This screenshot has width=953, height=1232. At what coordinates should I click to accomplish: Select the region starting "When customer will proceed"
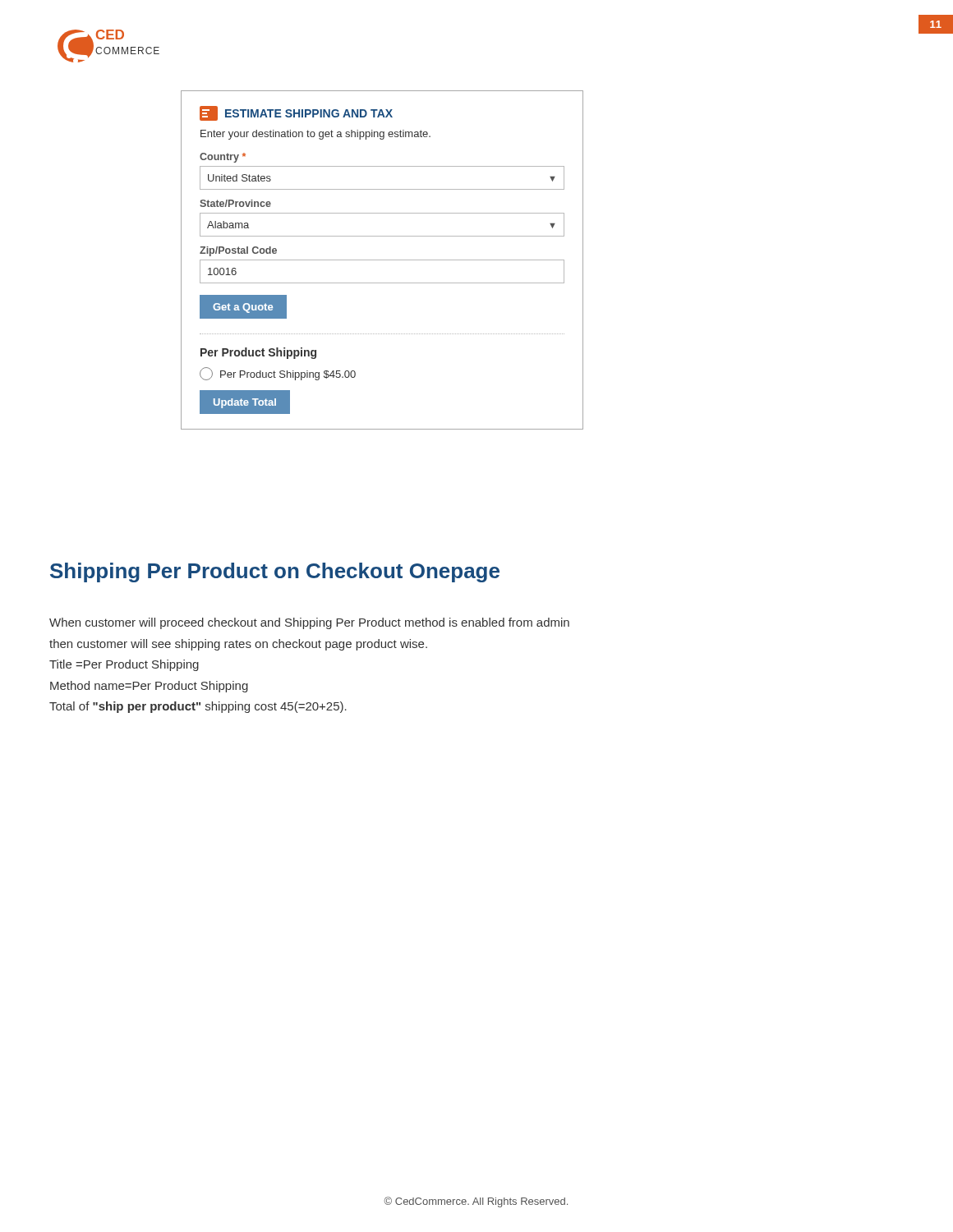point(309,623)
